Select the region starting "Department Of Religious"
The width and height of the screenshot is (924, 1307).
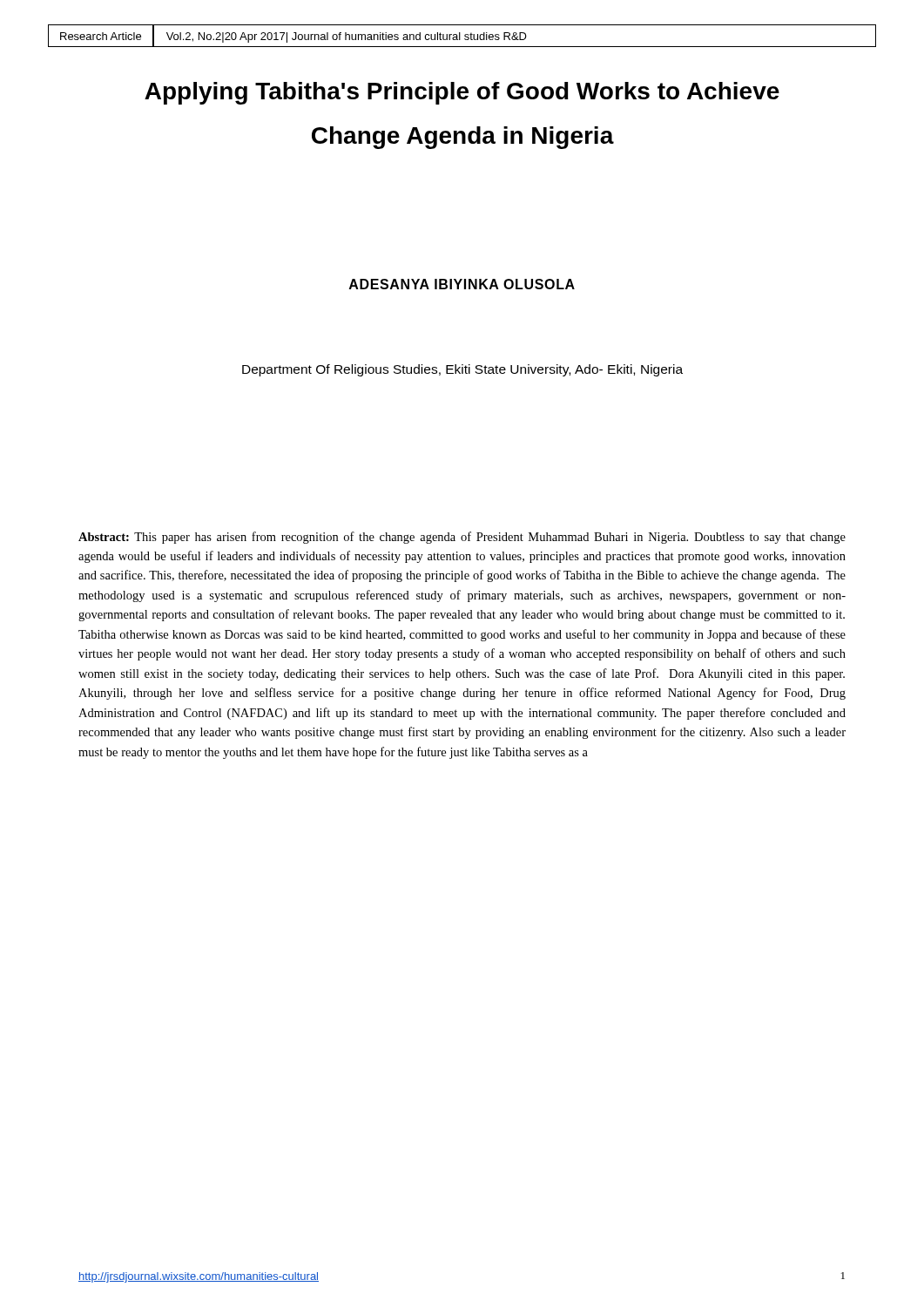pos(462,369)
